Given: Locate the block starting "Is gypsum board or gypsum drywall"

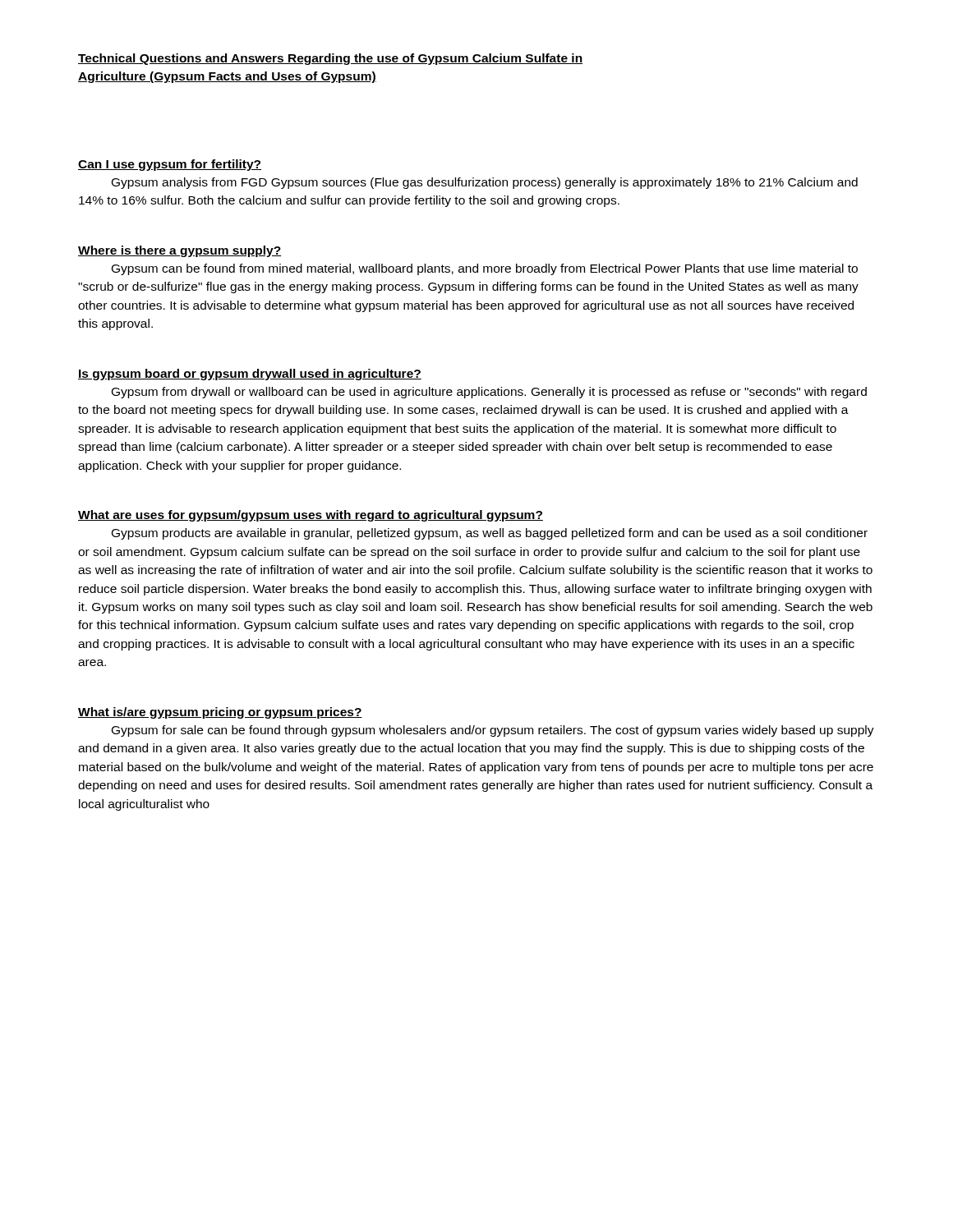Looking at the screenshot, I should pyautogui.click(x=250, y=373).
